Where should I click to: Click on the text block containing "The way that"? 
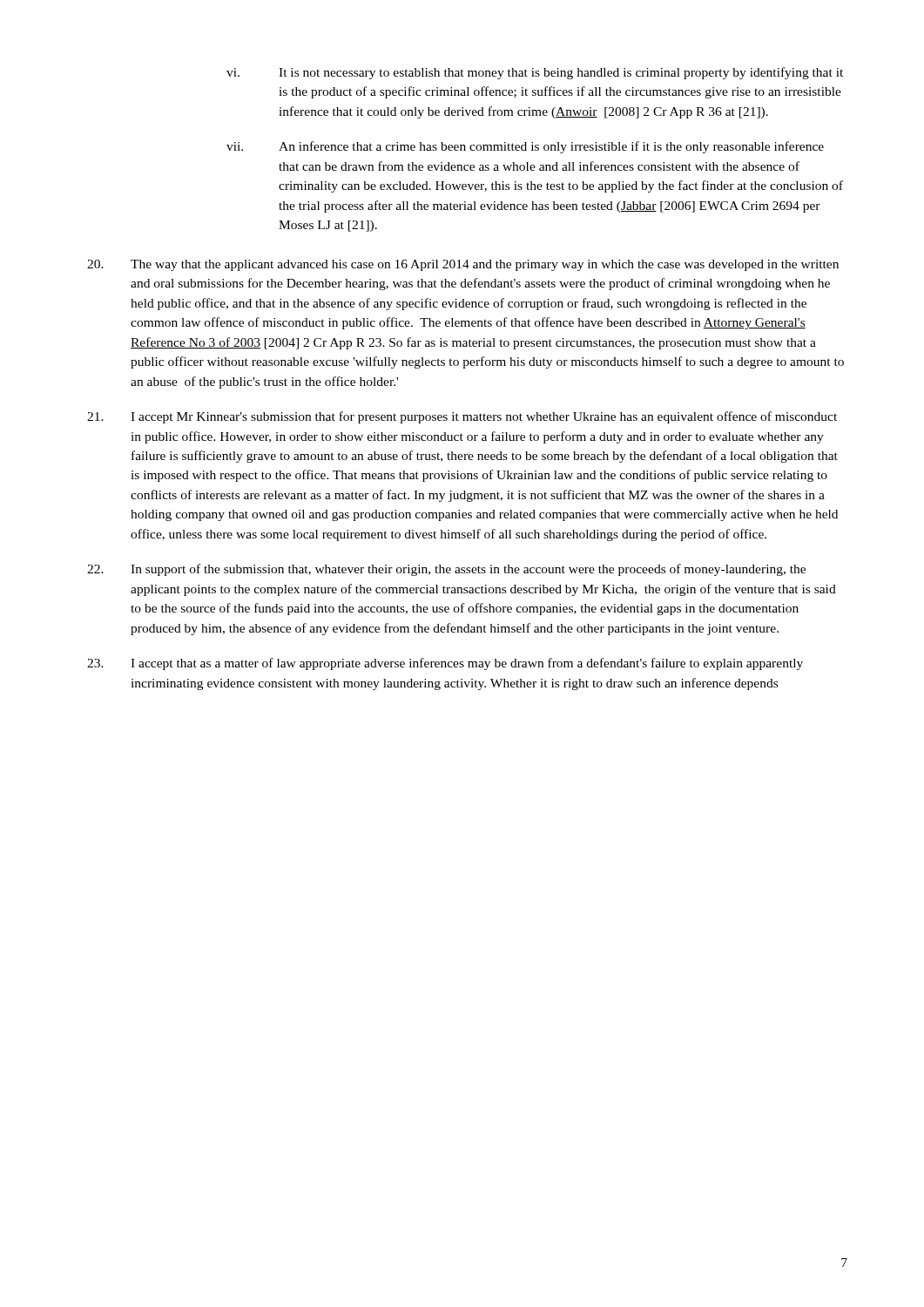point(467,323)
